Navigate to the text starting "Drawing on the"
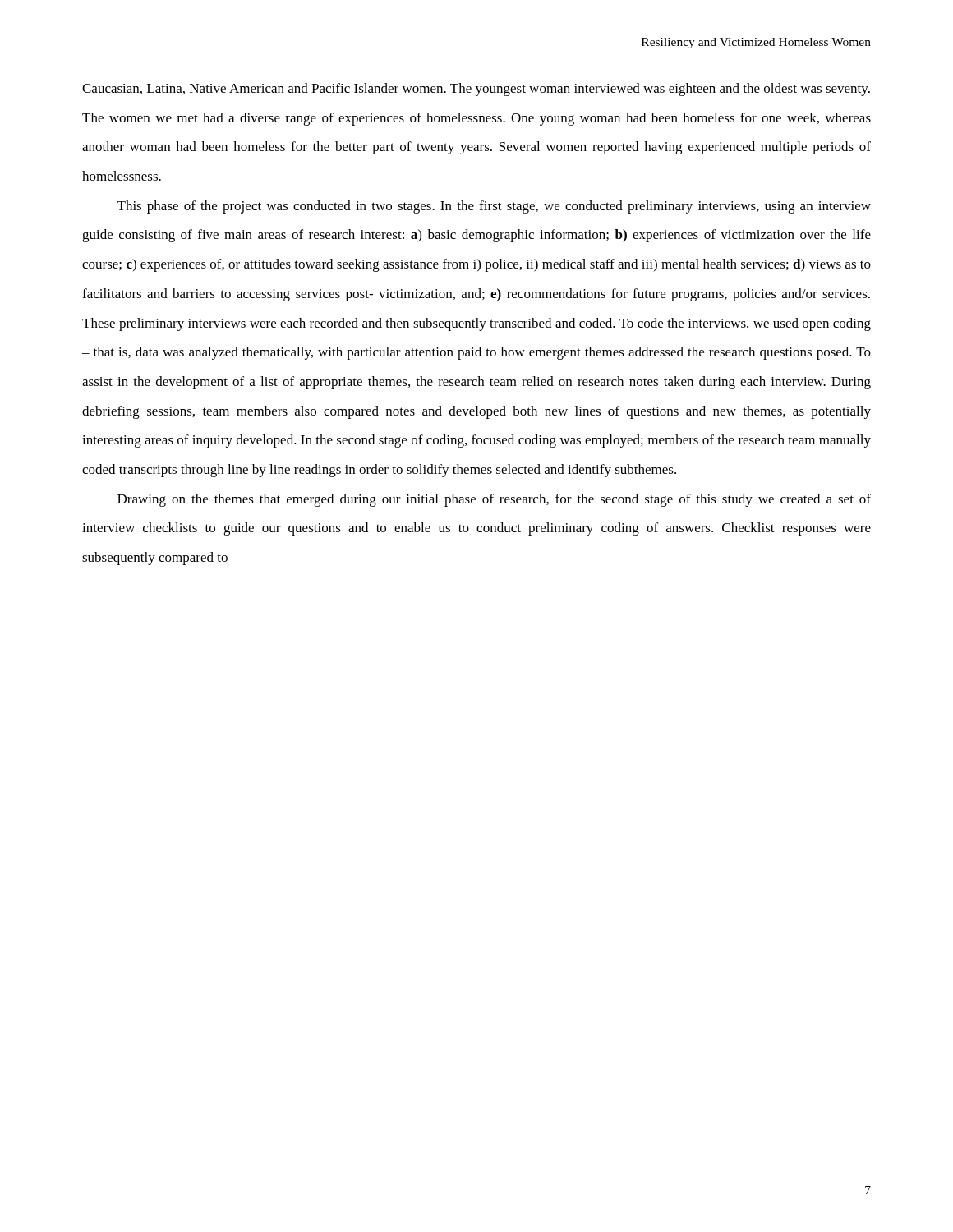The height and width of the screenshot is (1232, 953). (x=476, y=528)
